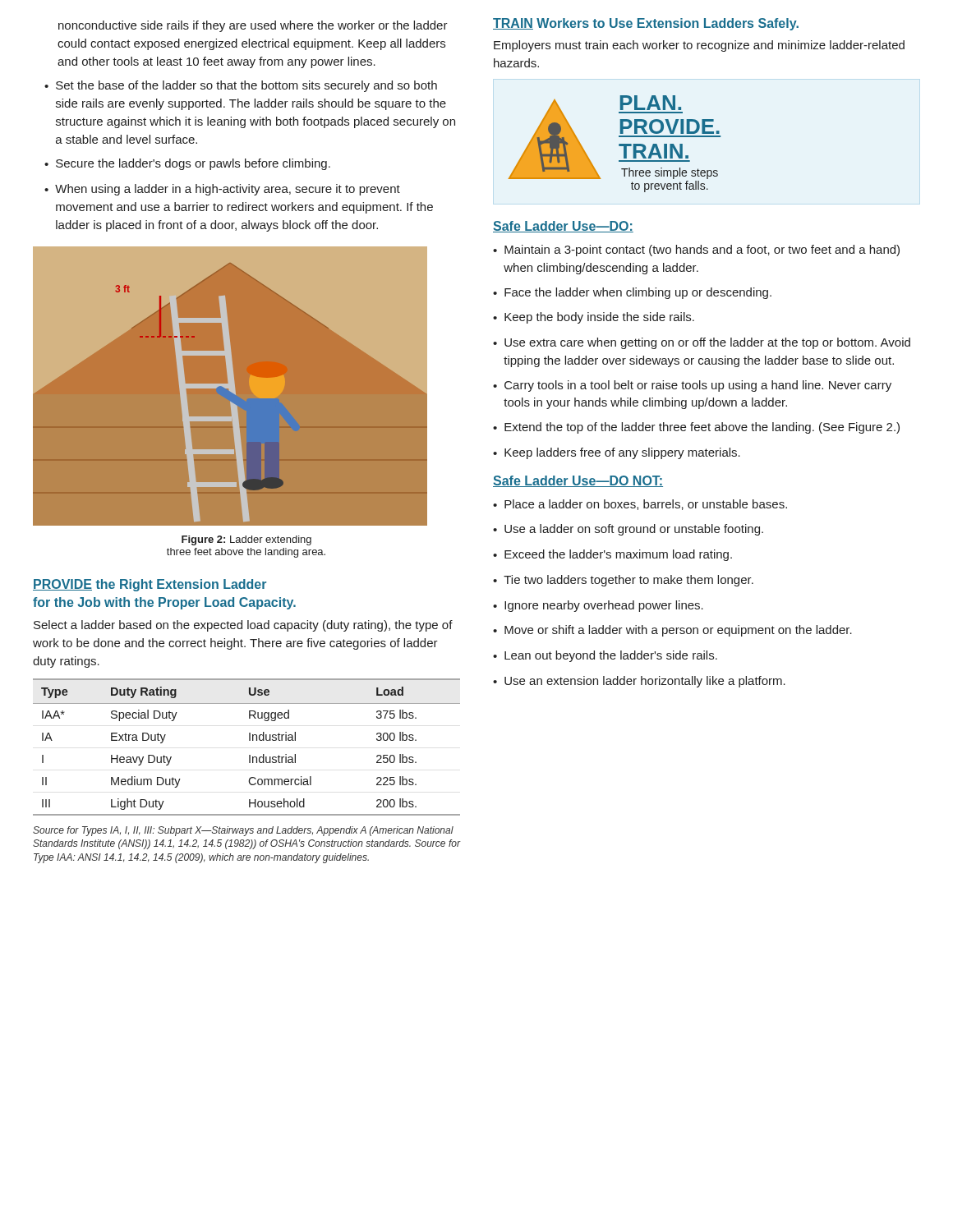Find the block on this page that starts "• Use an extension ladder horizontally like a"
Viewport: 953px width, 1232px height.
[639, 681]
